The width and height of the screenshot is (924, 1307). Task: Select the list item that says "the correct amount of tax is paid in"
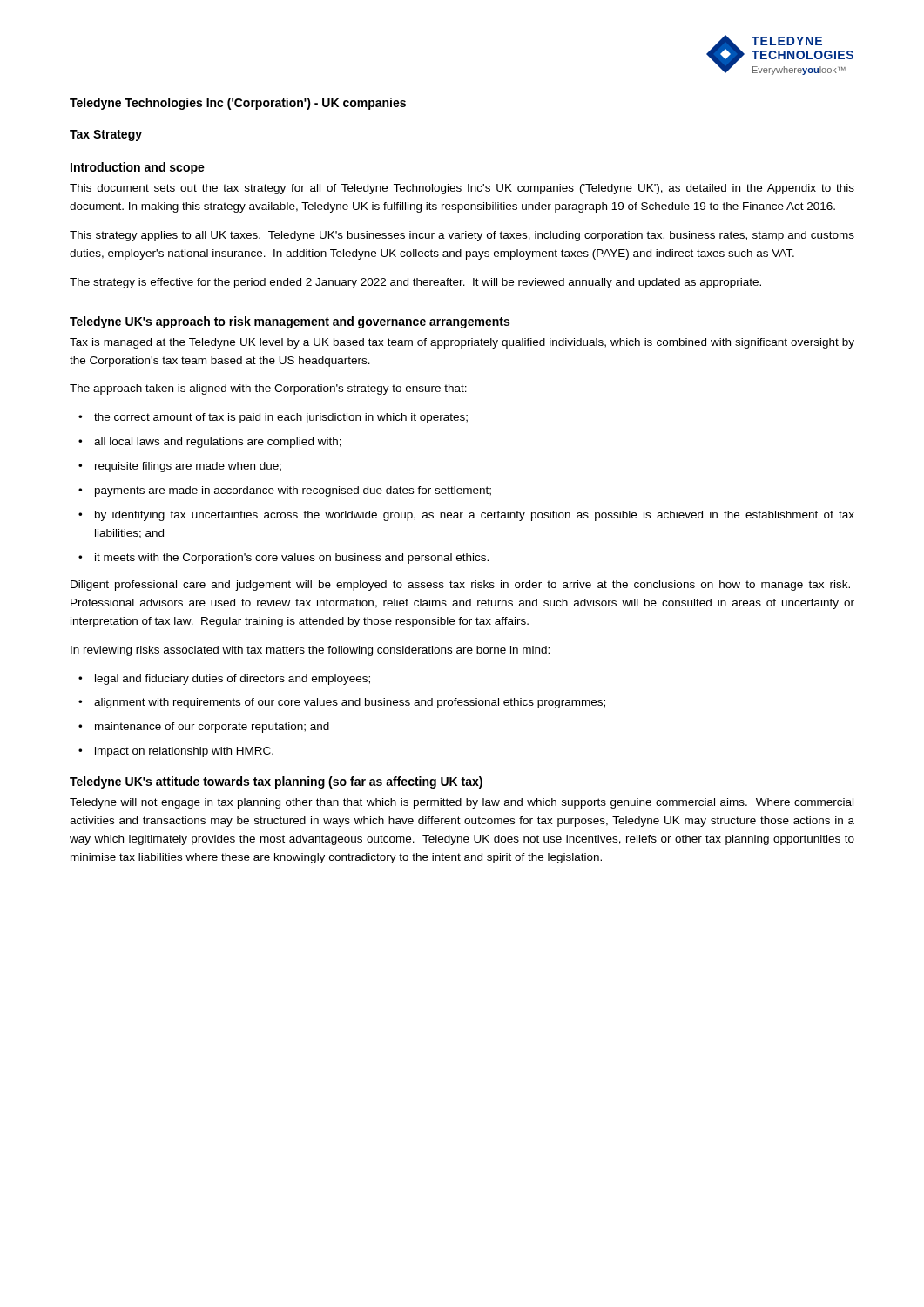pos(281,417)
